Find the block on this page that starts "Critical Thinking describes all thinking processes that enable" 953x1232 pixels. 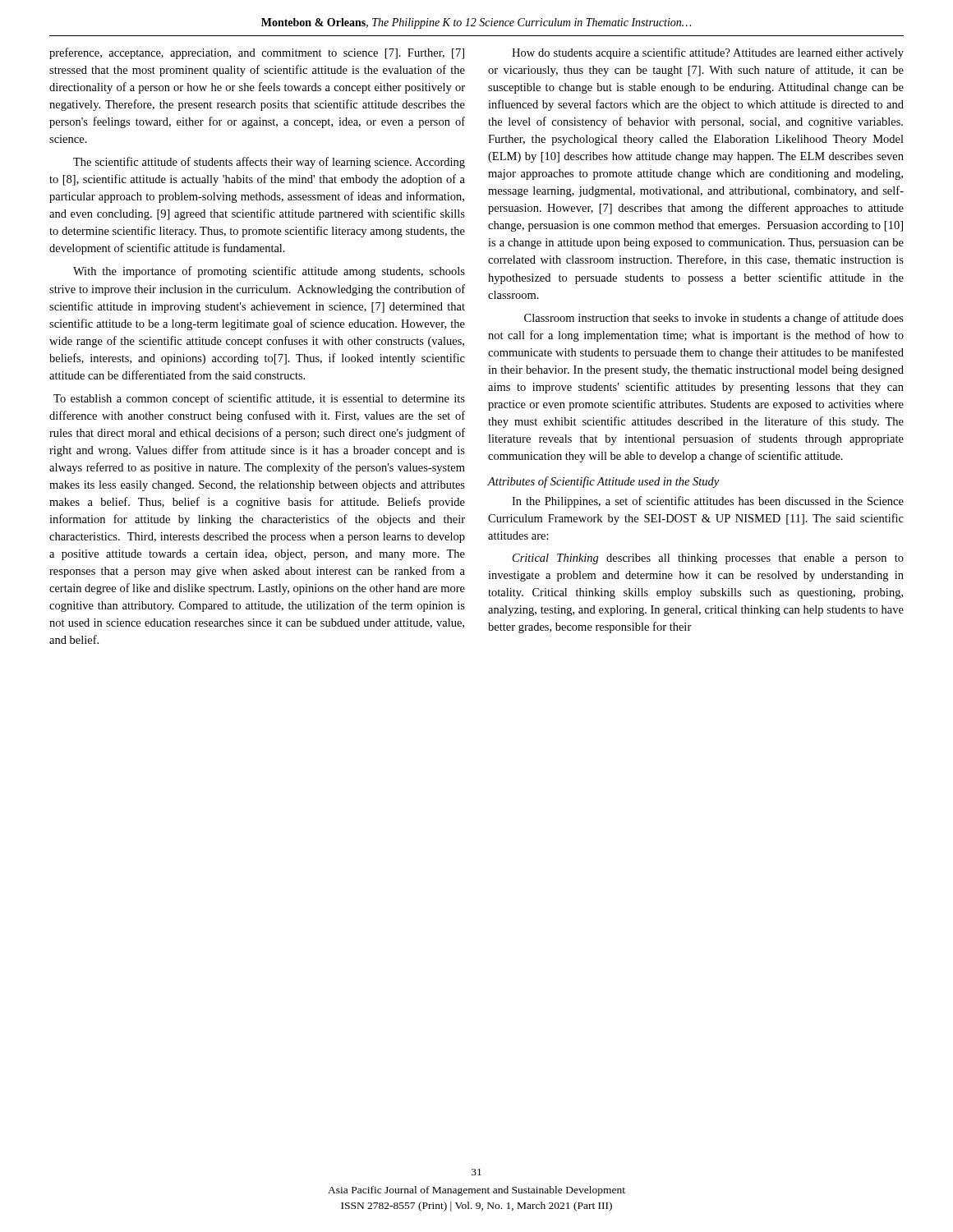click(696, 592)
